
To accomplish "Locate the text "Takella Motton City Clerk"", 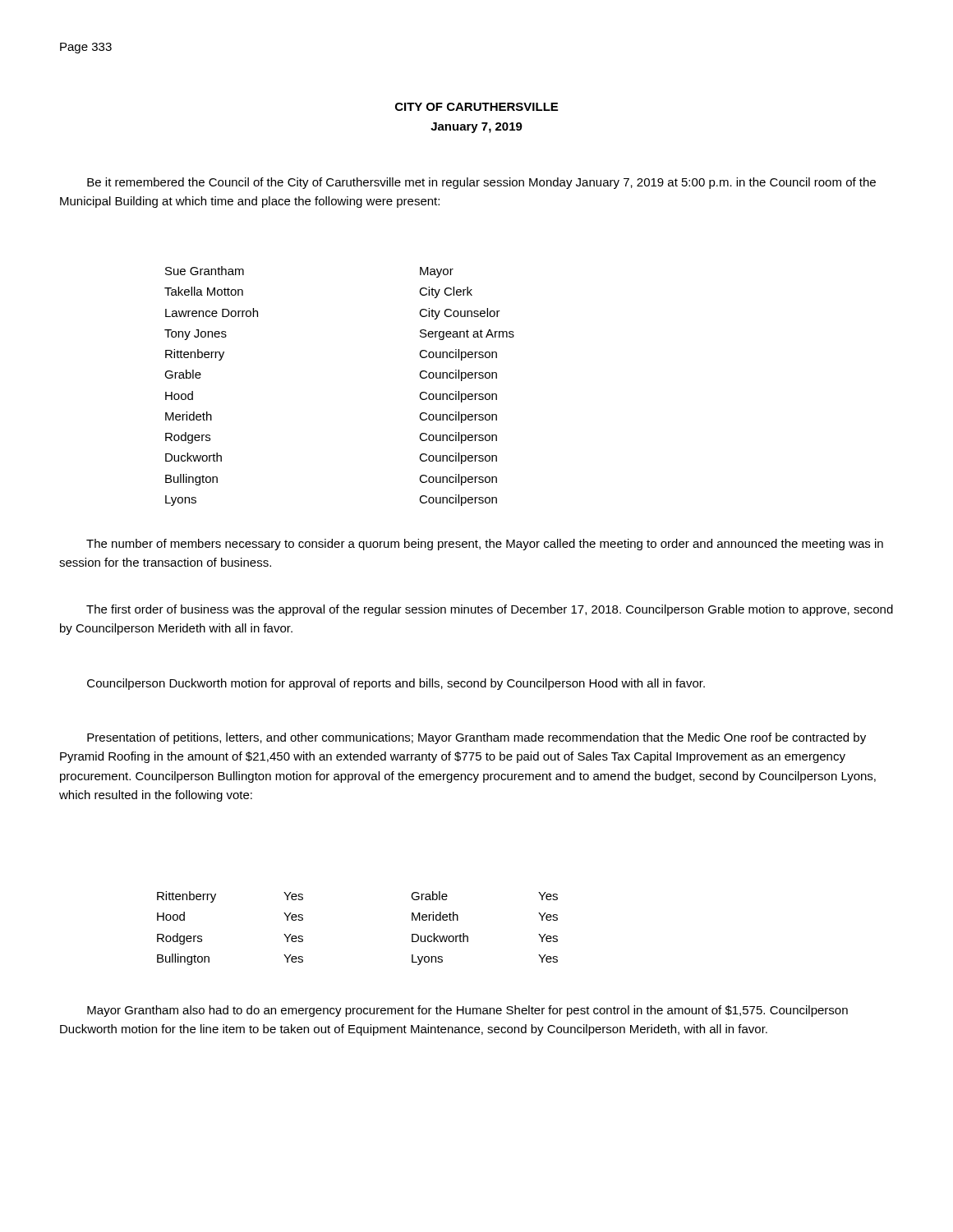I will tap(199, 292).
